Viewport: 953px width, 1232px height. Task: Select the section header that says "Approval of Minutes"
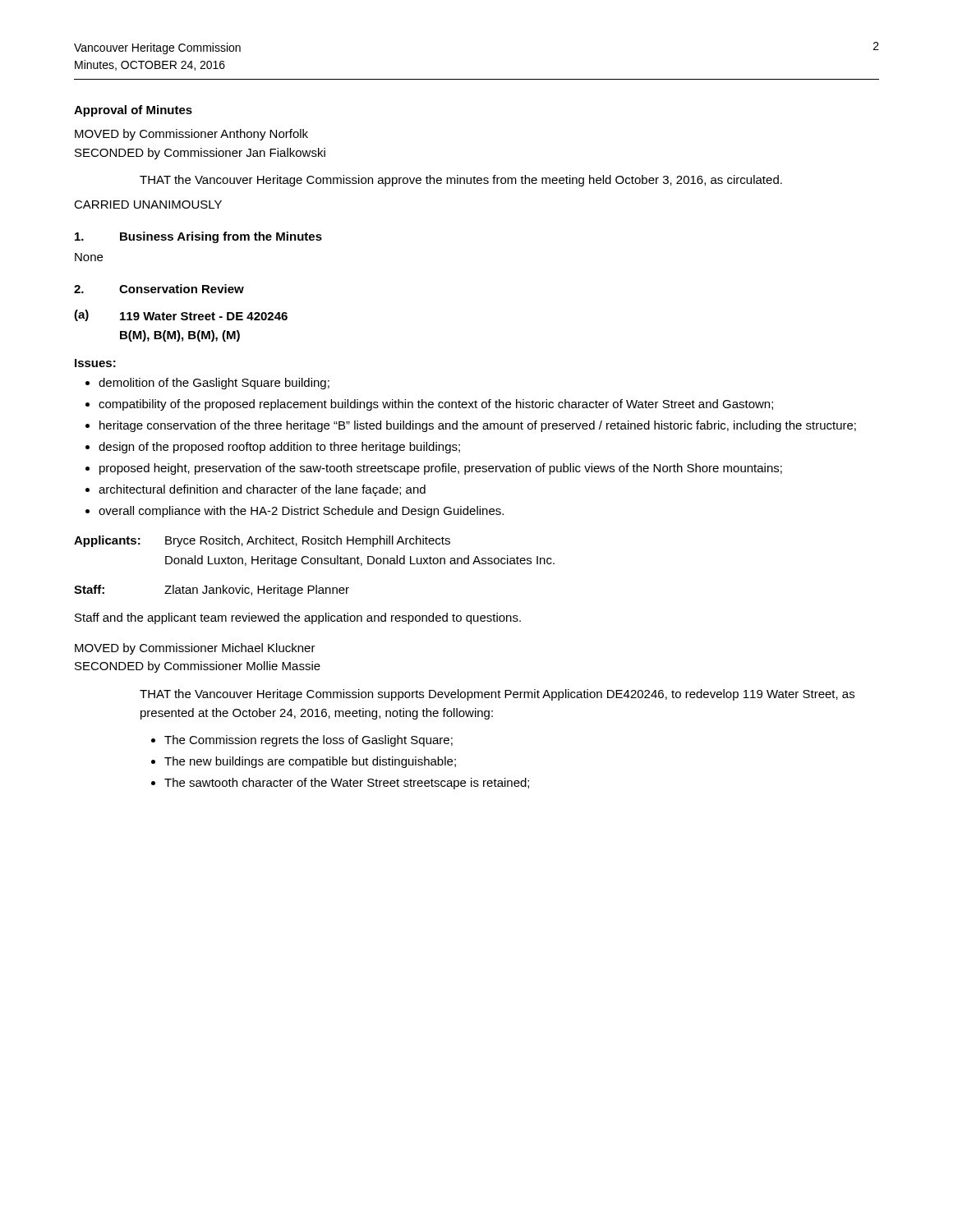coord(133,111)
